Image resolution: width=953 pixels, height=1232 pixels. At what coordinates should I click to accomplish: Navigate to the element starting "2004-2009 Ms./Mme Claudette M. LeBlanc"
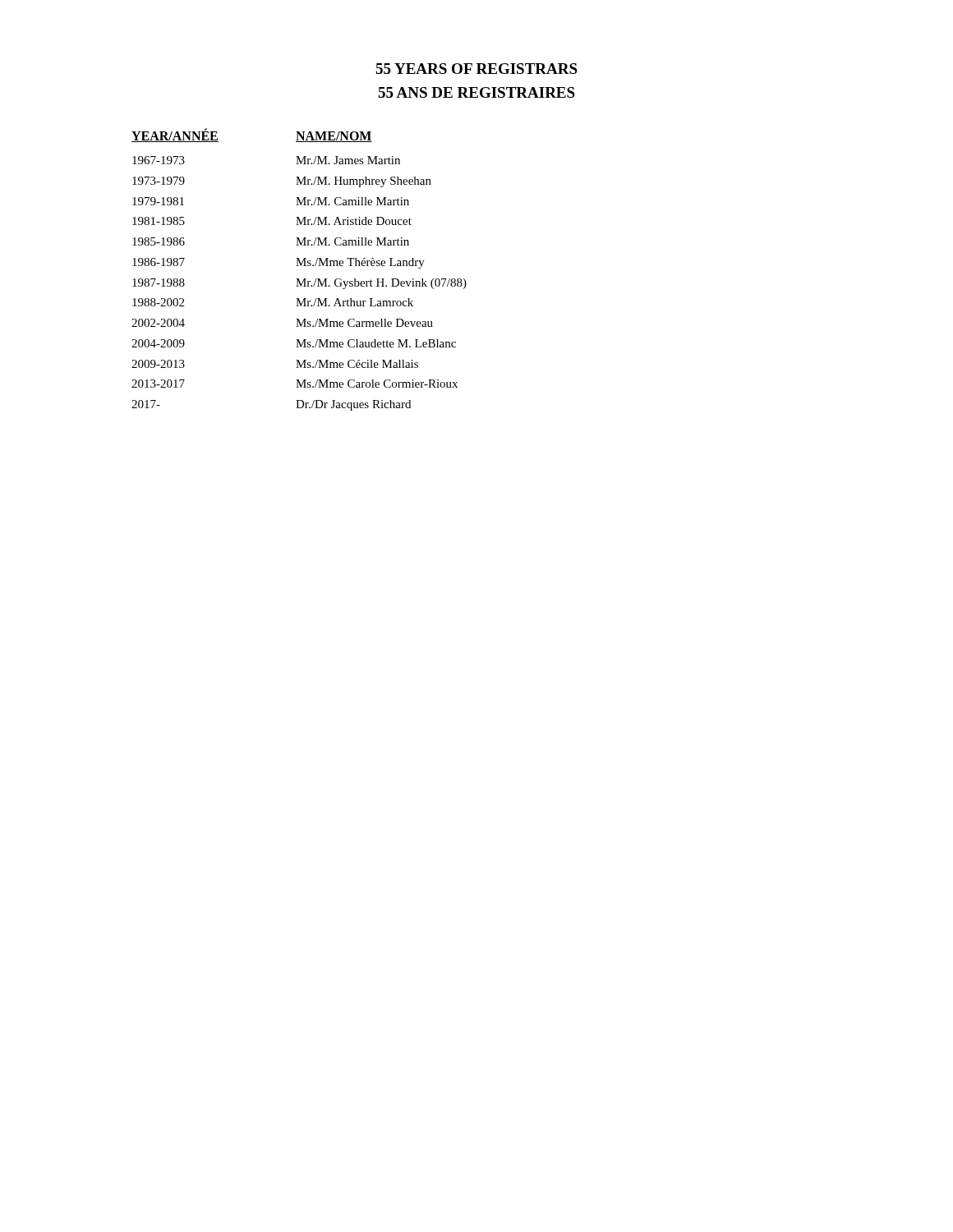tap(294, 343)
